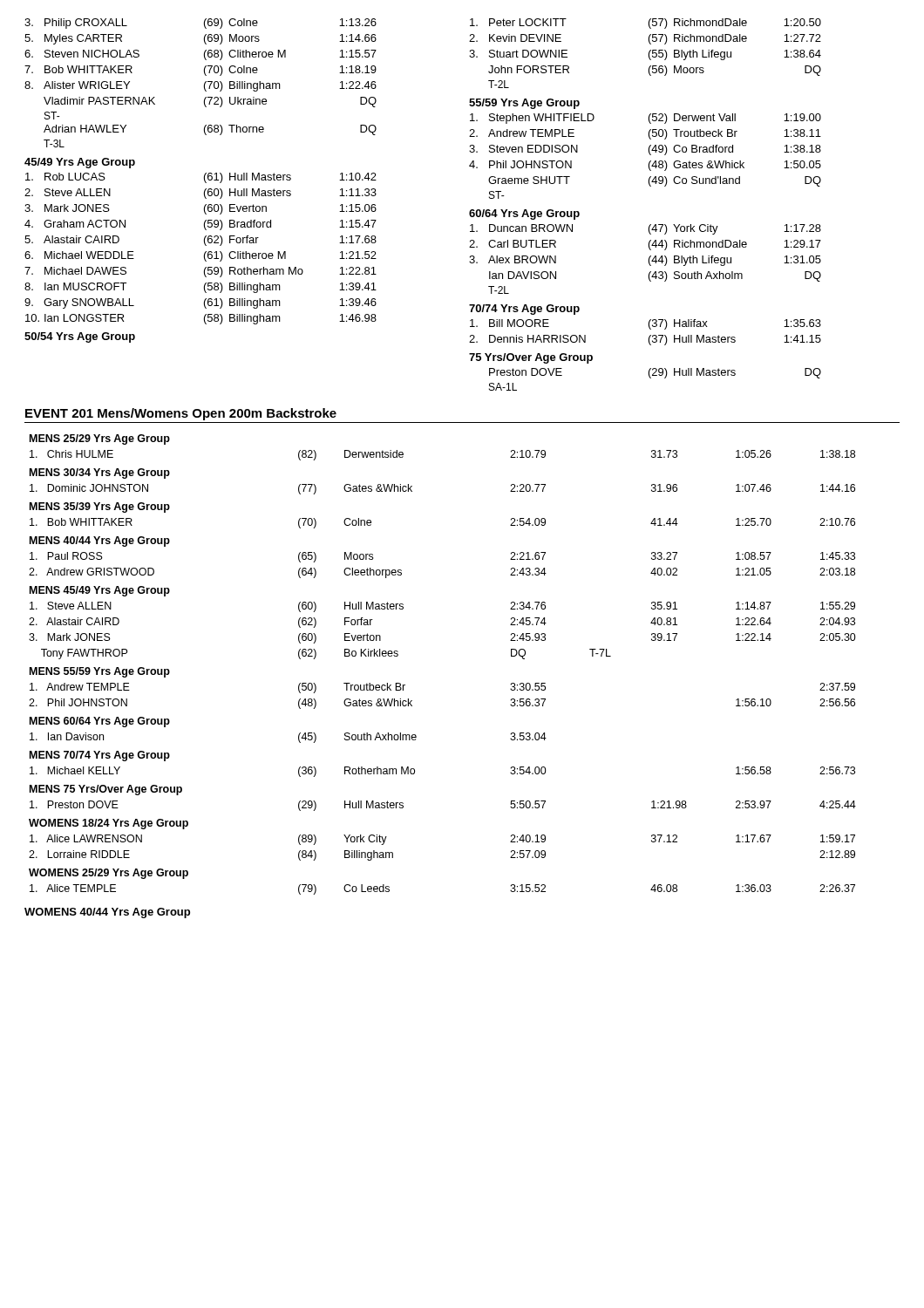The width and height of the screenshot is (924, 1308).
Task: Click on the text that reads "Steven NICHOLAS(68)Clitheroe M1:15.57"
Action: (x=238, y=54)
